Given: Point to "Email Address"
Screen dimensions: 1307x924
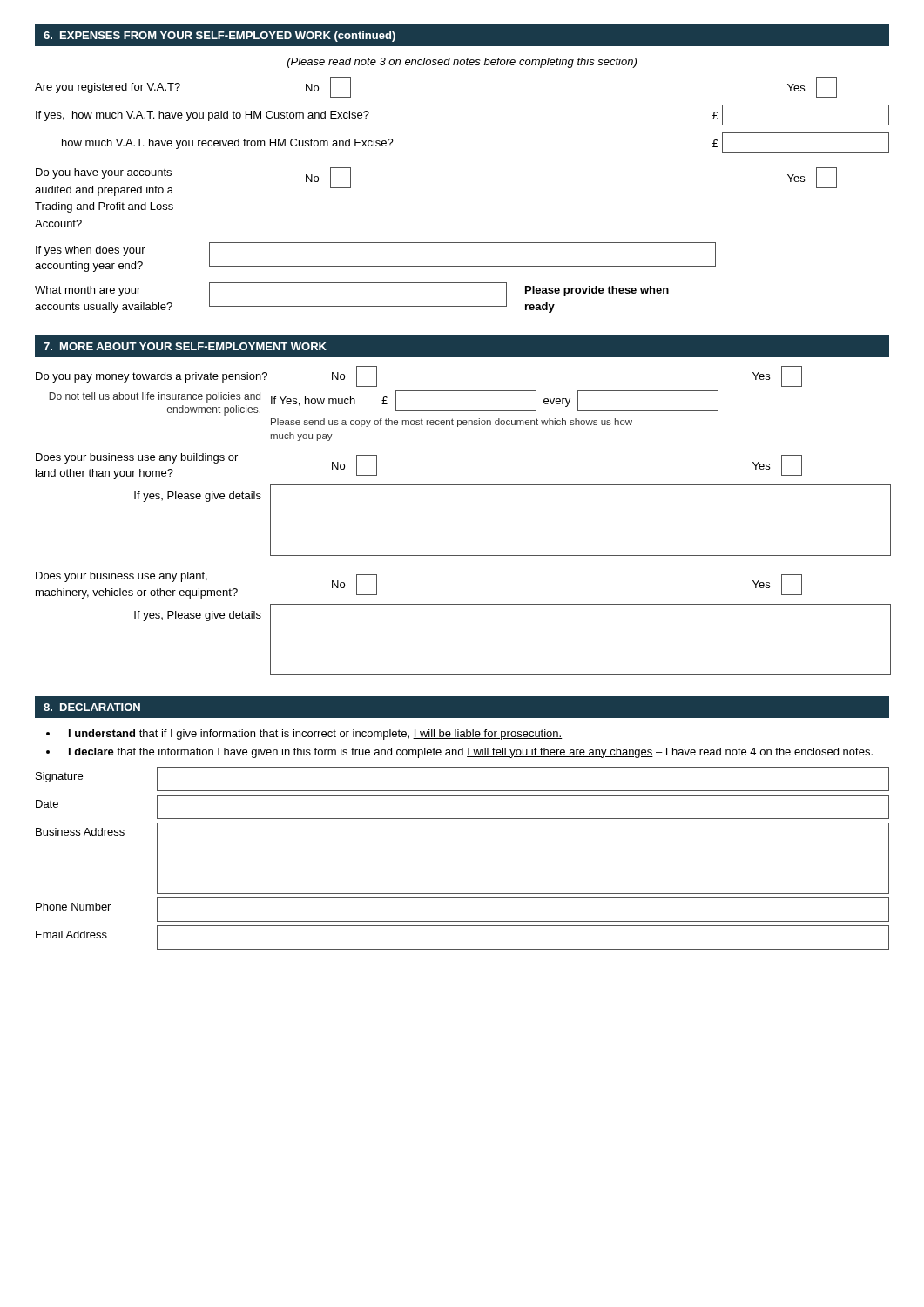Looking at the screenshot, I should click(462, 937).
